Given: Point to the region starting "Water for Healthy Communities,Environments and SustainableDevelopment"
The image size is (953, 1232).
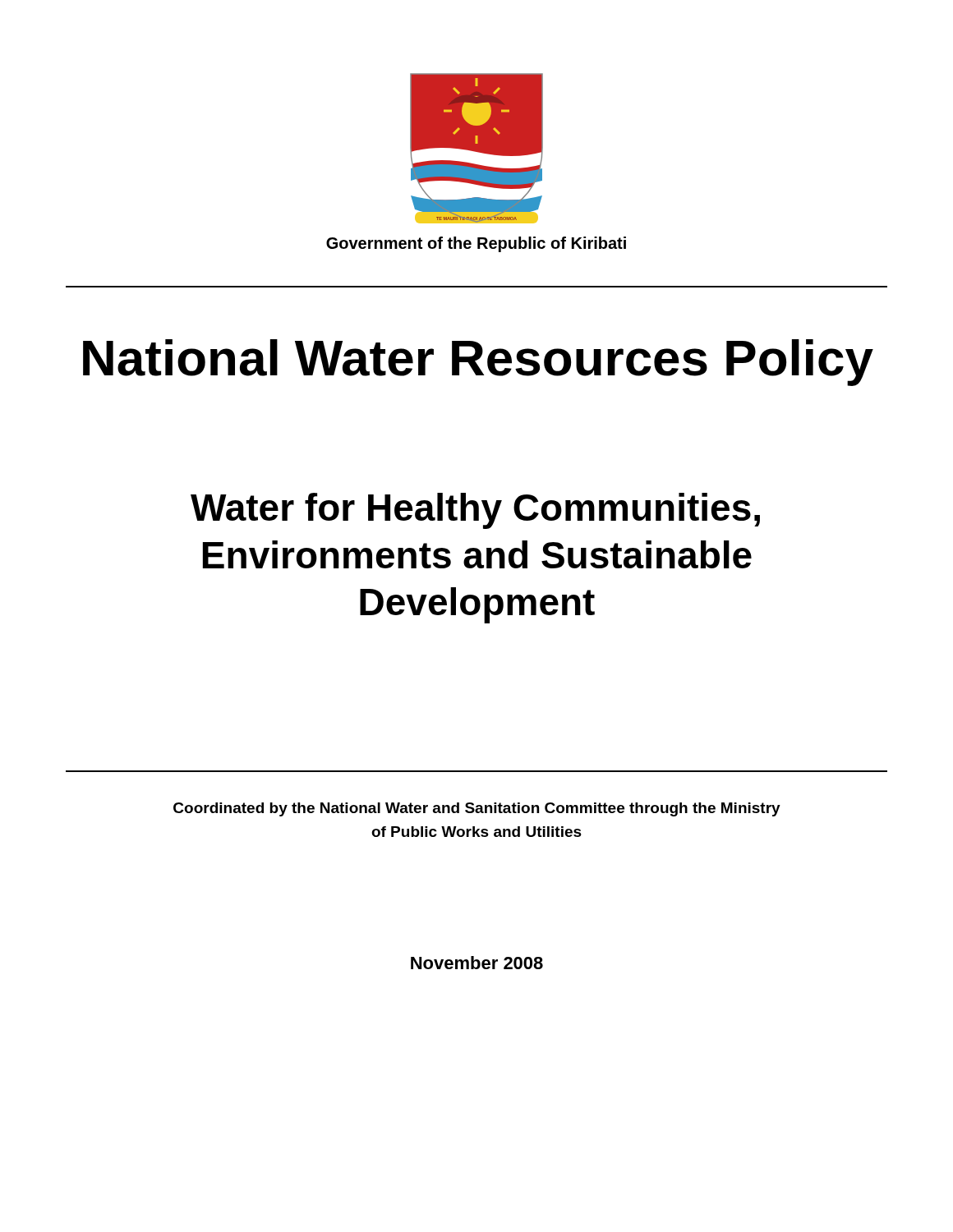Looking at the screenshot, I should [476, 555].
